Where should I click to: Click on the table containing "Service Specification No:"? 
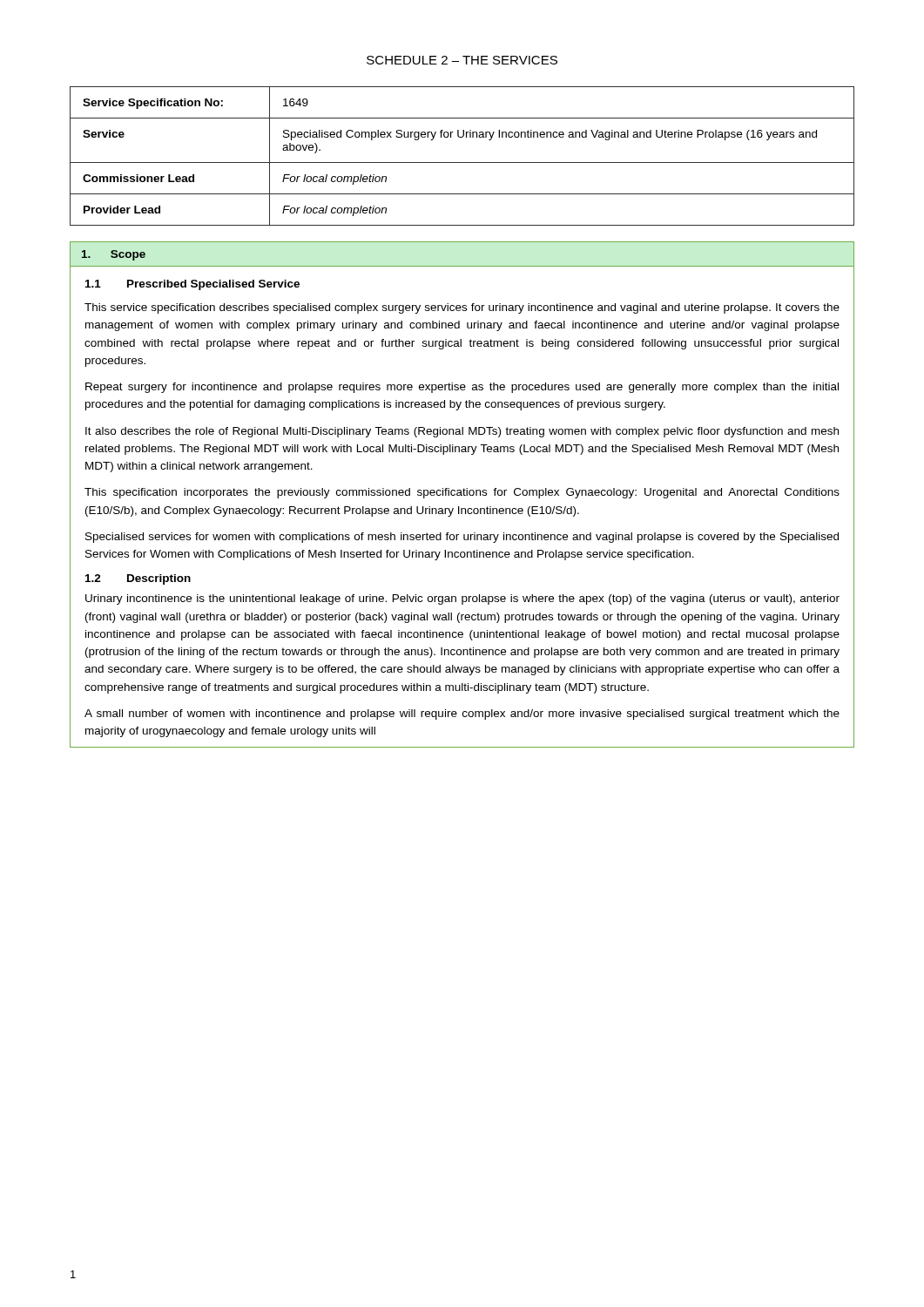coord(462,156)
